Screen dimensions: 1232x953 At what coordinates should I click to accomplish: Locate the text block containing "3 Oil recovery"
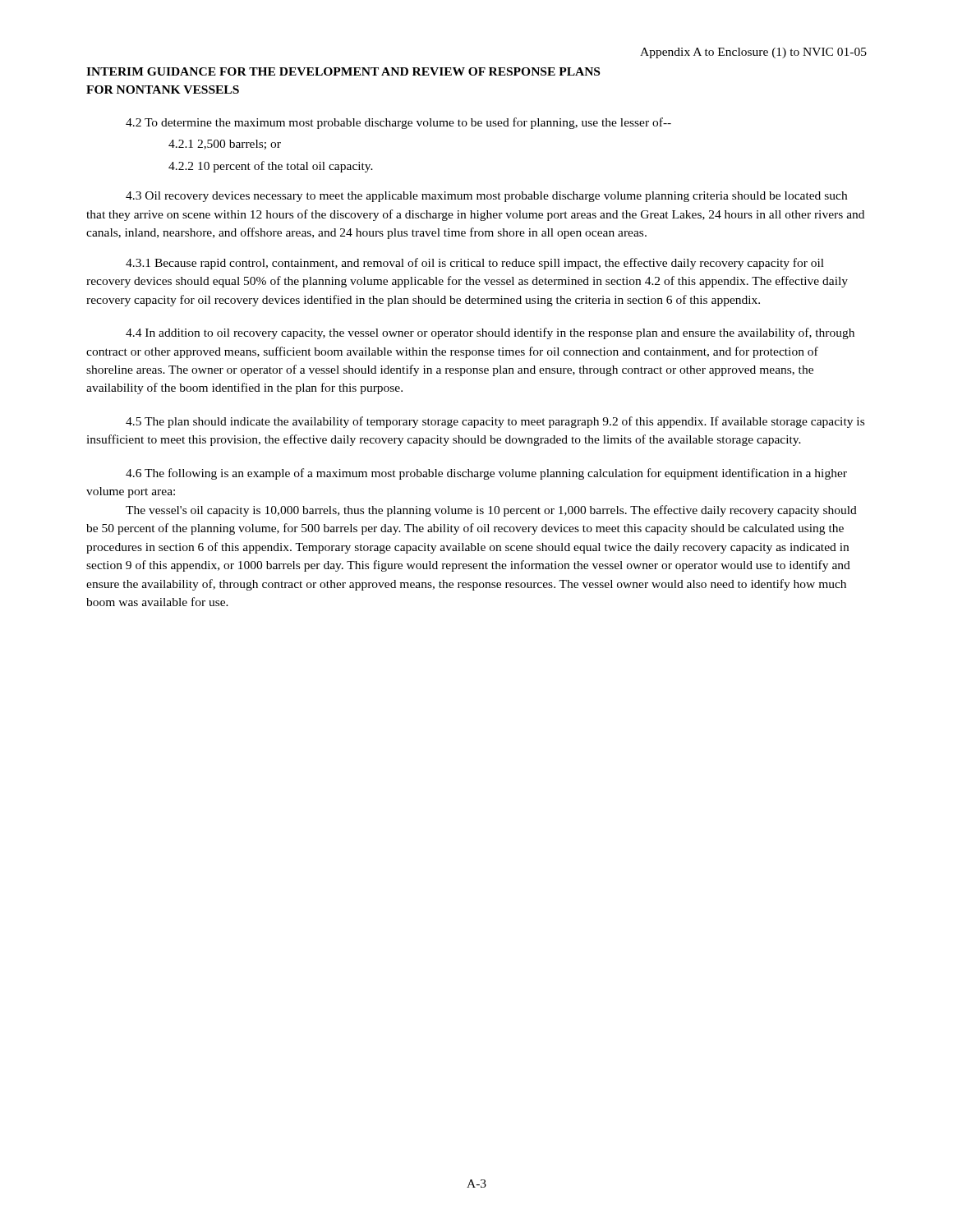point(476,214)
